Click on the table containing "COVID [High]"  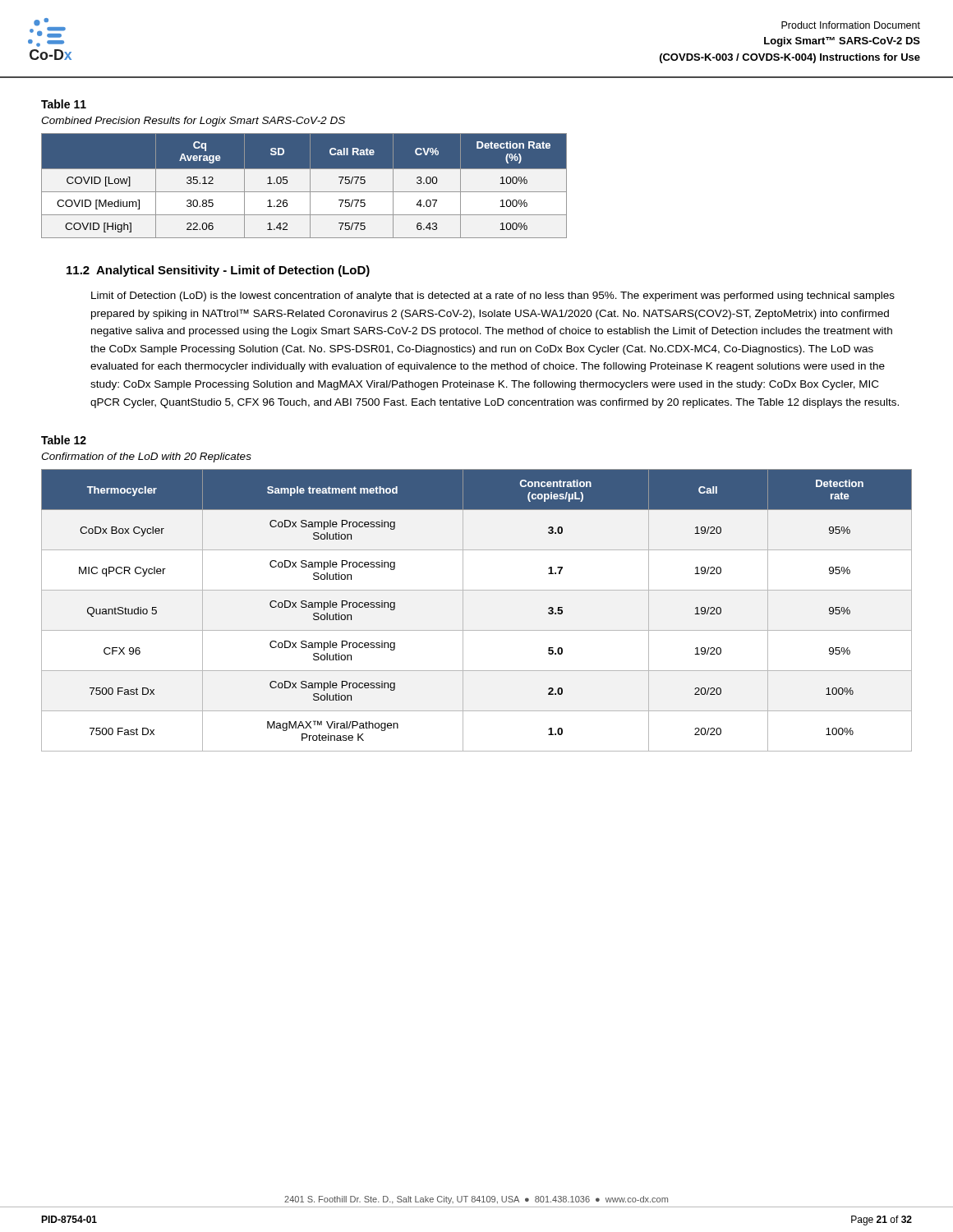[476, 186]
